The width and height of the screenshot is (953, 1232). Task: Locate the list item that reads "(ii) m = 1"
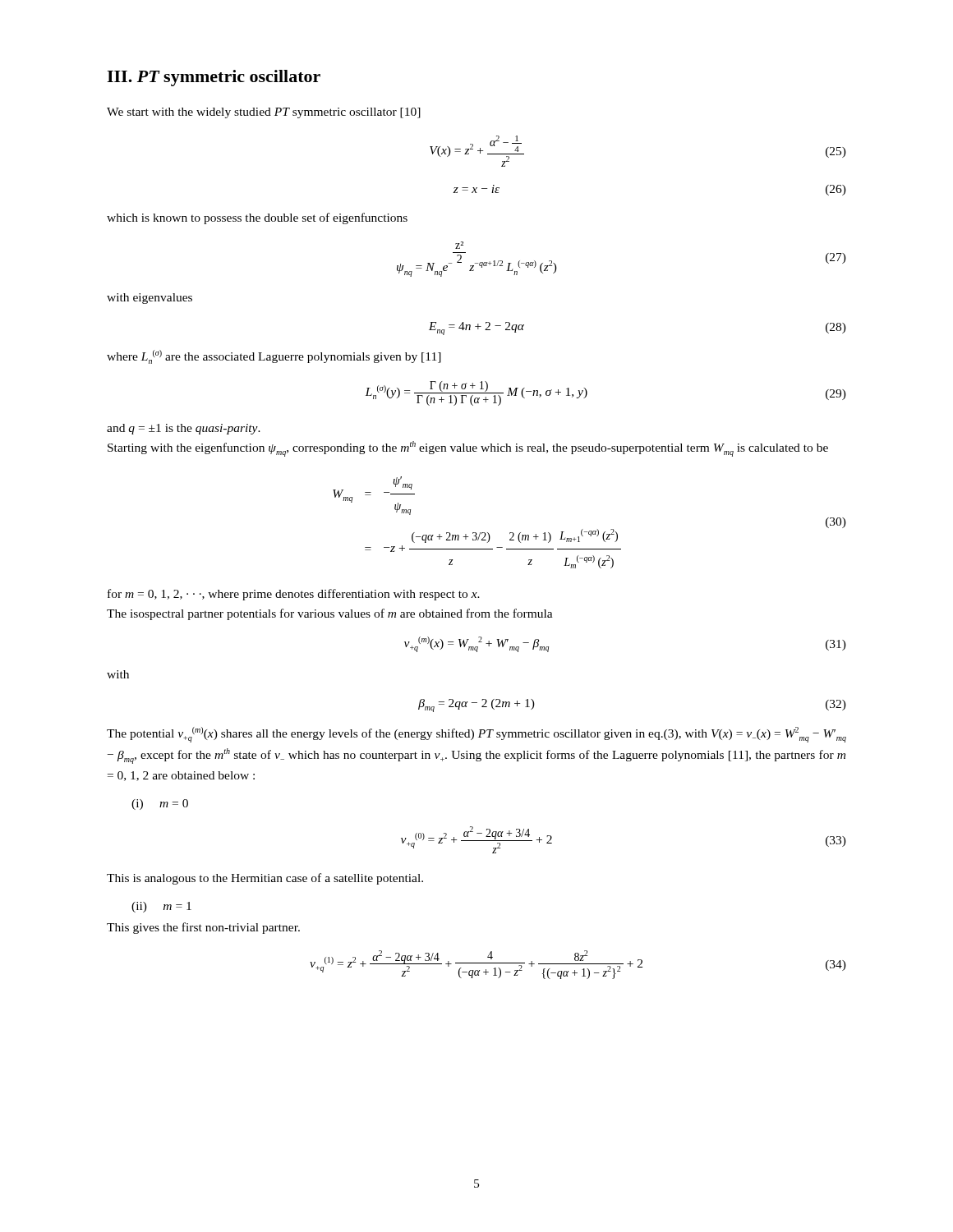point(162,905)
